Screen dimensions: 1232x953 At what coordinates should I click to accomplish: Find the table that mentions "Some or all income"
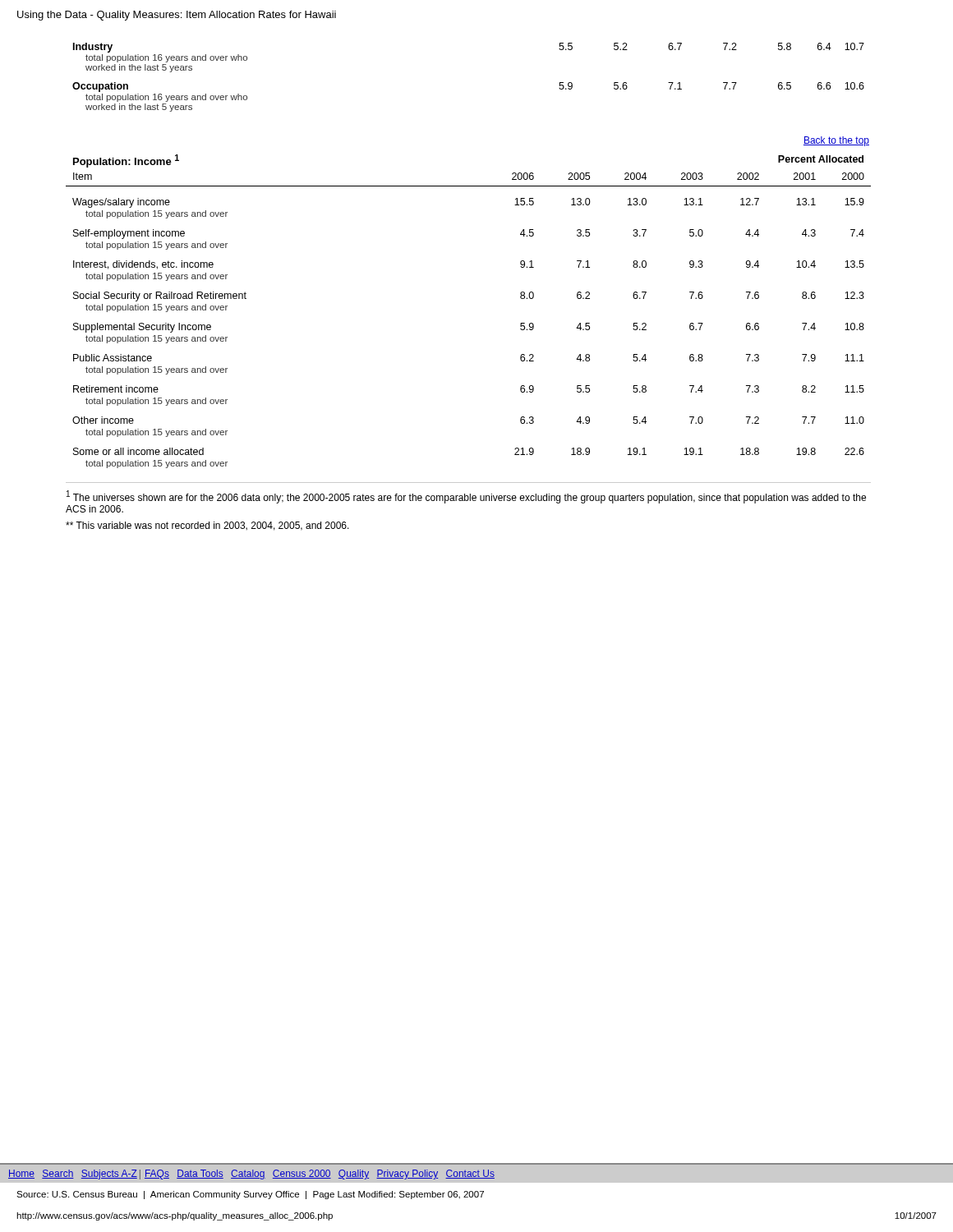(468, 311)
